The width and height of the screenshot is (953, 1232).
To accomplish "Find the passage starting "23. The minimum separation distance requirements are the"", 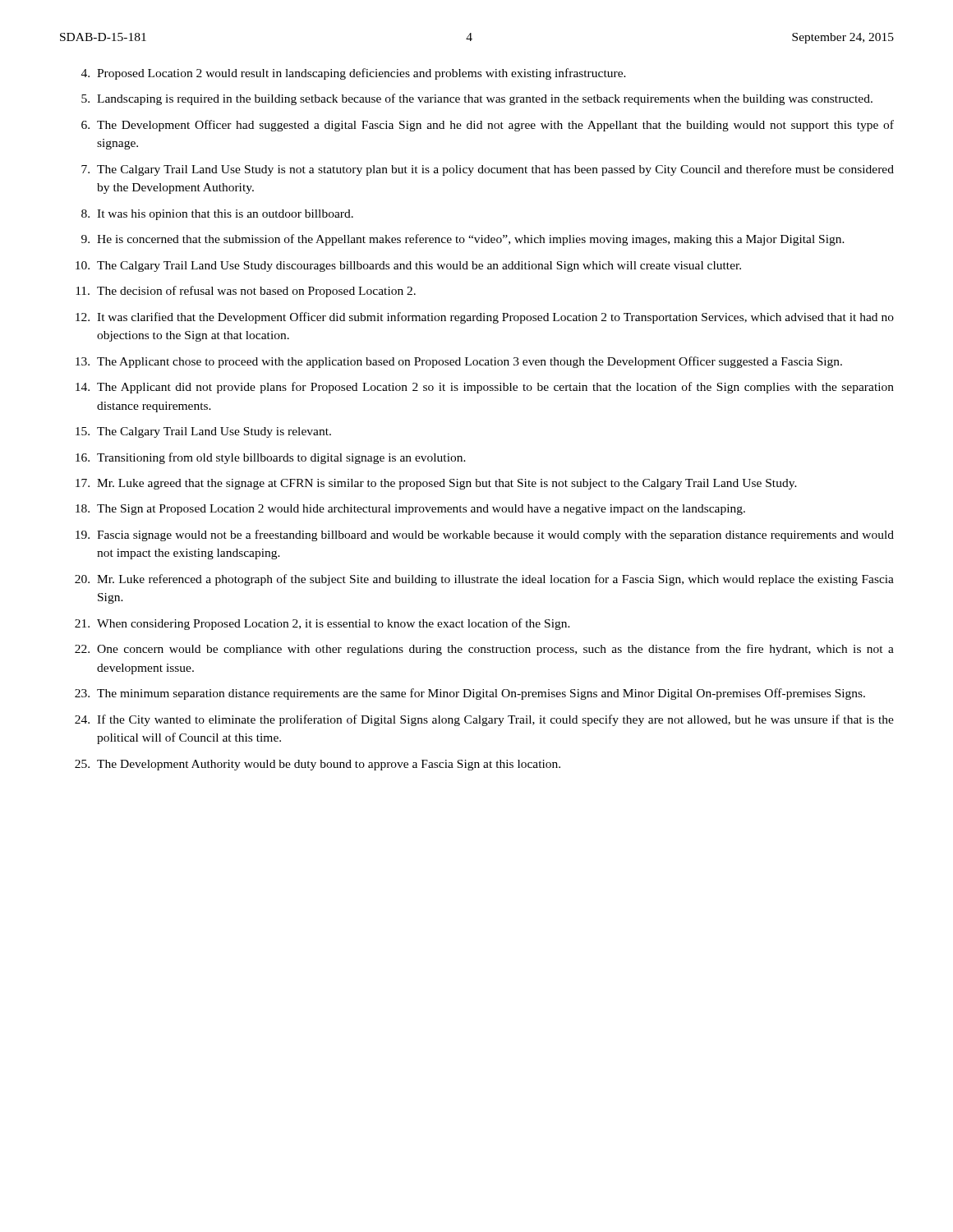I will pos(476,694).
